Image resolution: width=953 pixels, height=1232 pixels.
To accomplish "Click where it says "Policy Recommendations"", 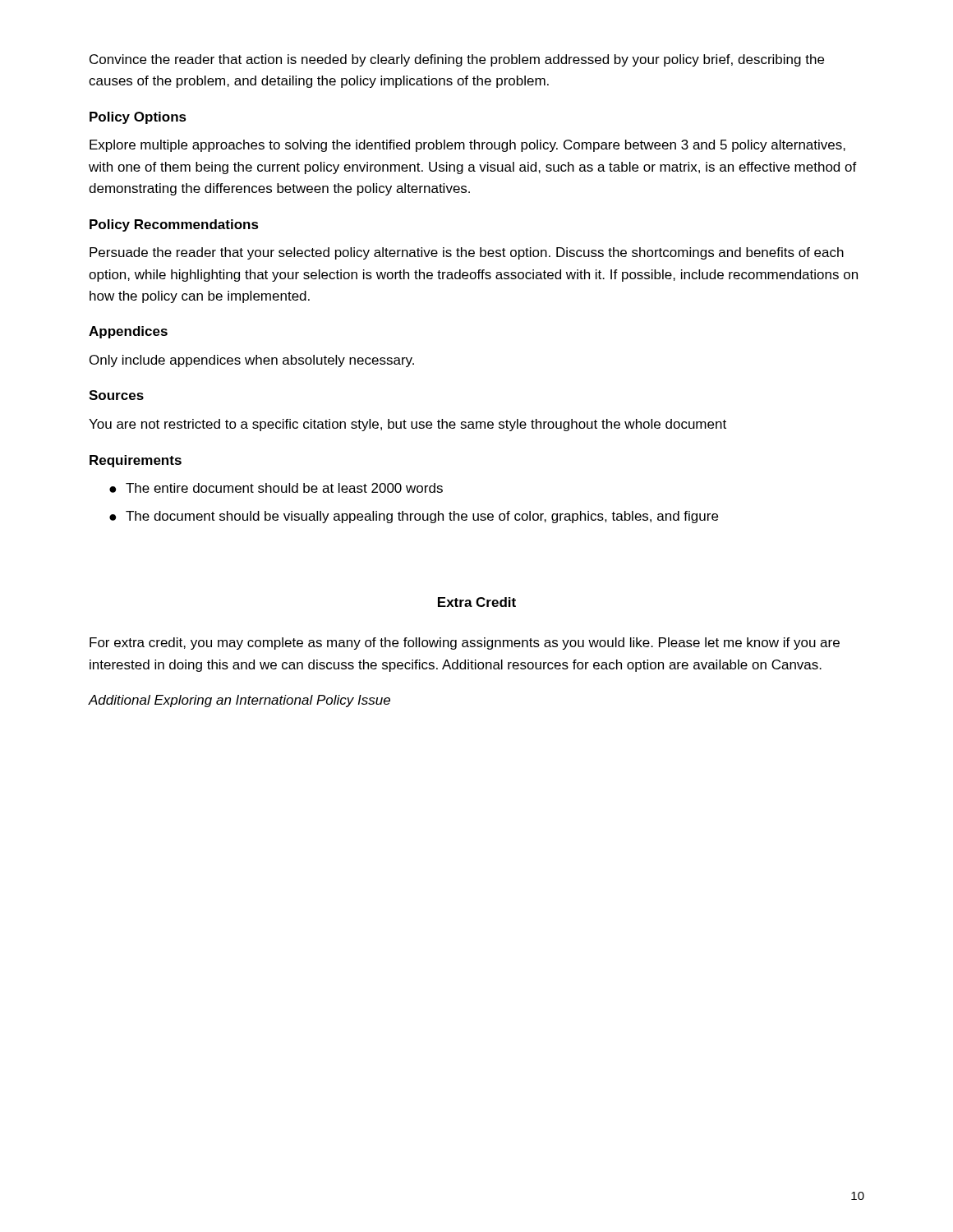I will 174,224.
